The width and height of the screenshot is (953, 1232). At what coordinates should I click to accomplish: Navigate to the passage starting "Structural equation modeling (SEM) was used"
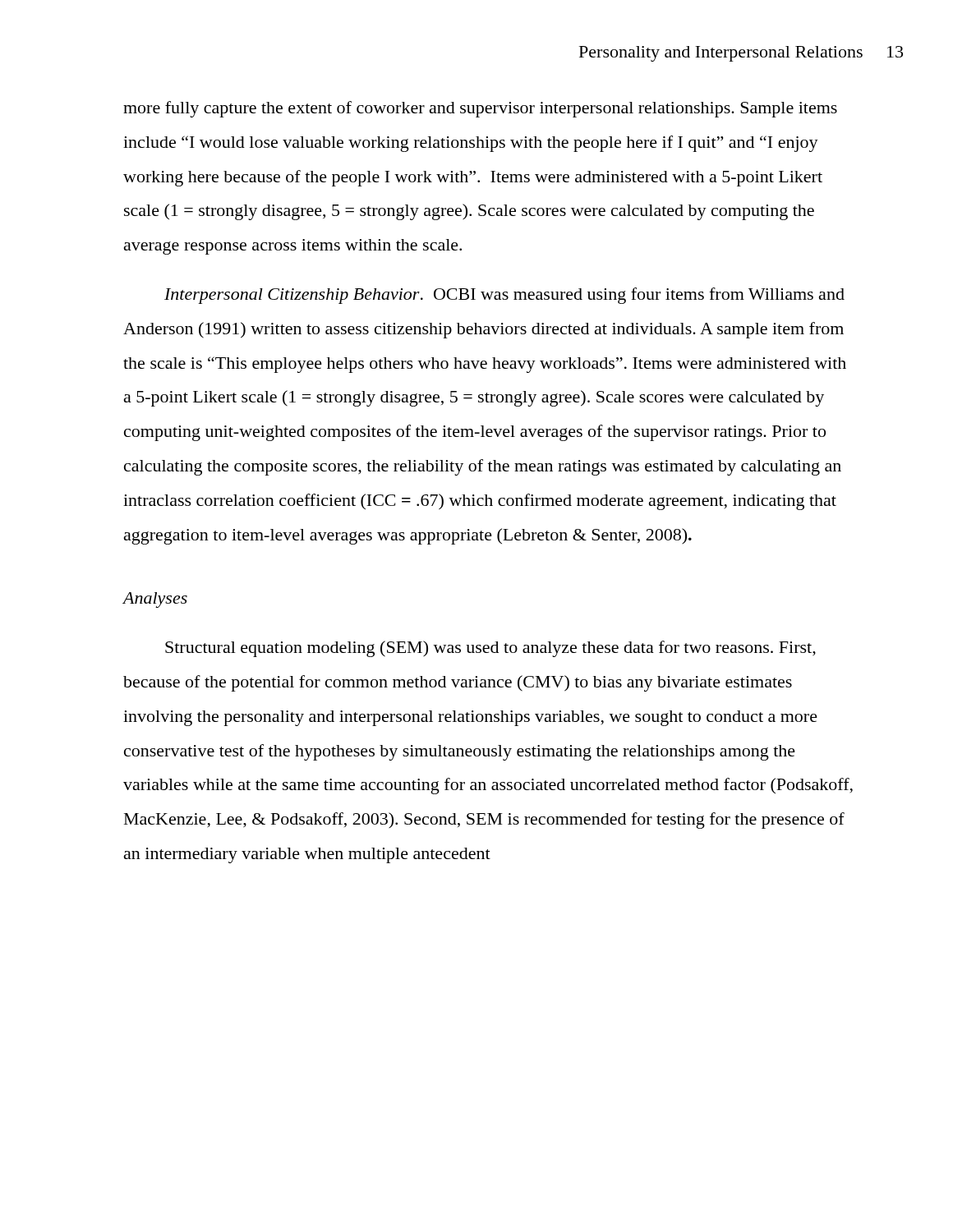click(x=489, y=750)
